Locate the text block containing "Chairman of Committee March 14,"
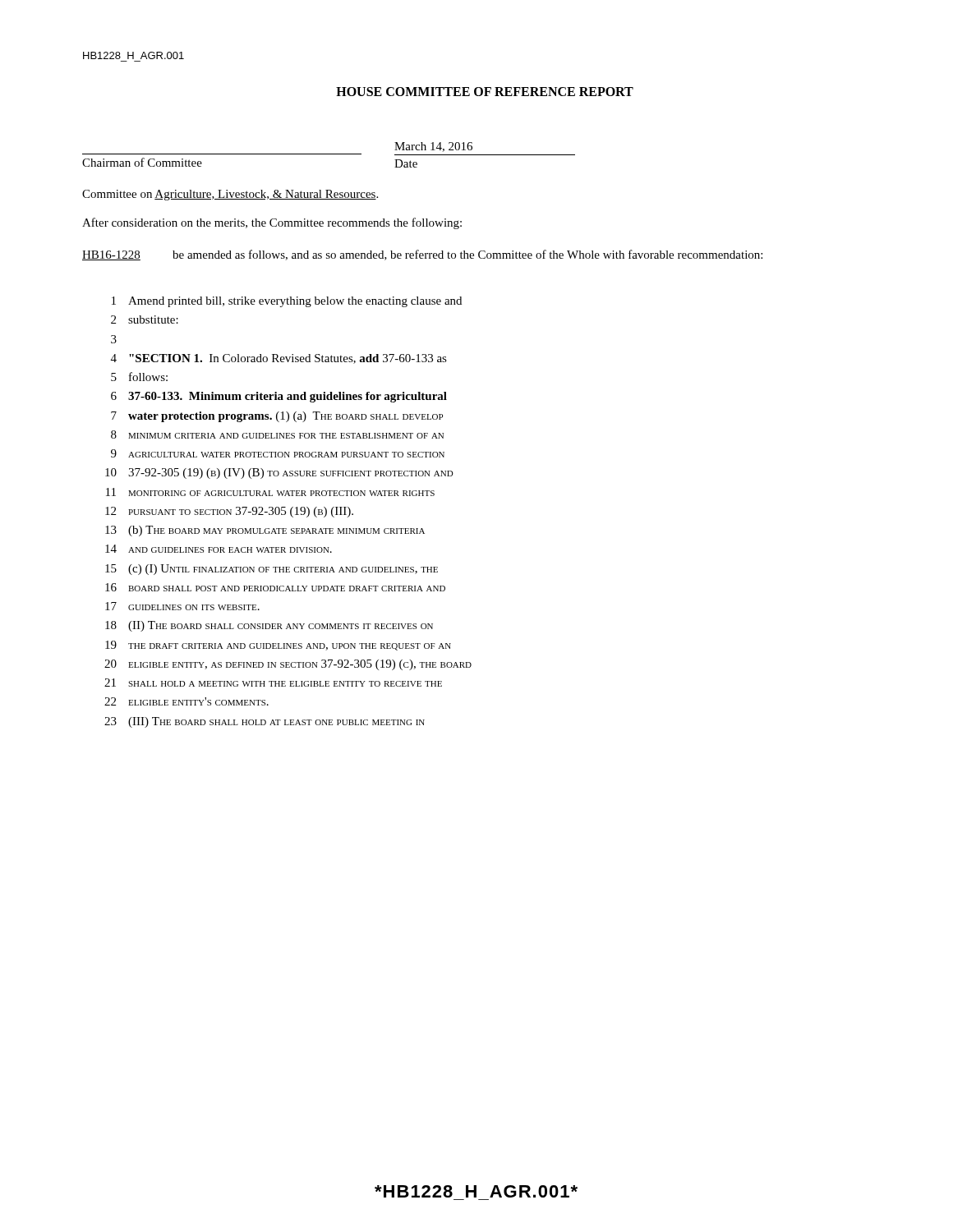Image resolution: width=953 pixels, height=1232 pixels. click(x=370, y=153)
